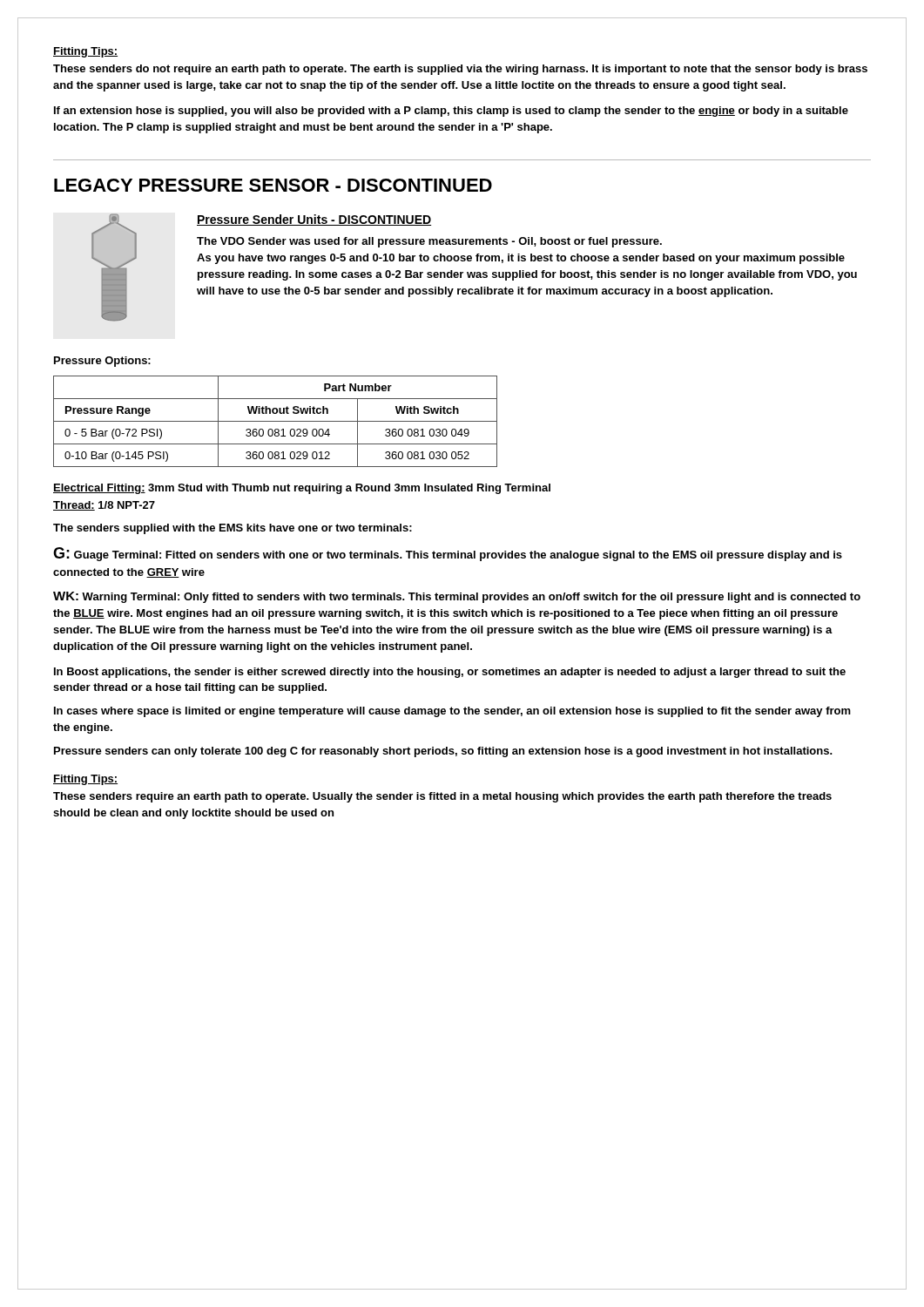
Task: Locate the title
Action: [273, 185]
